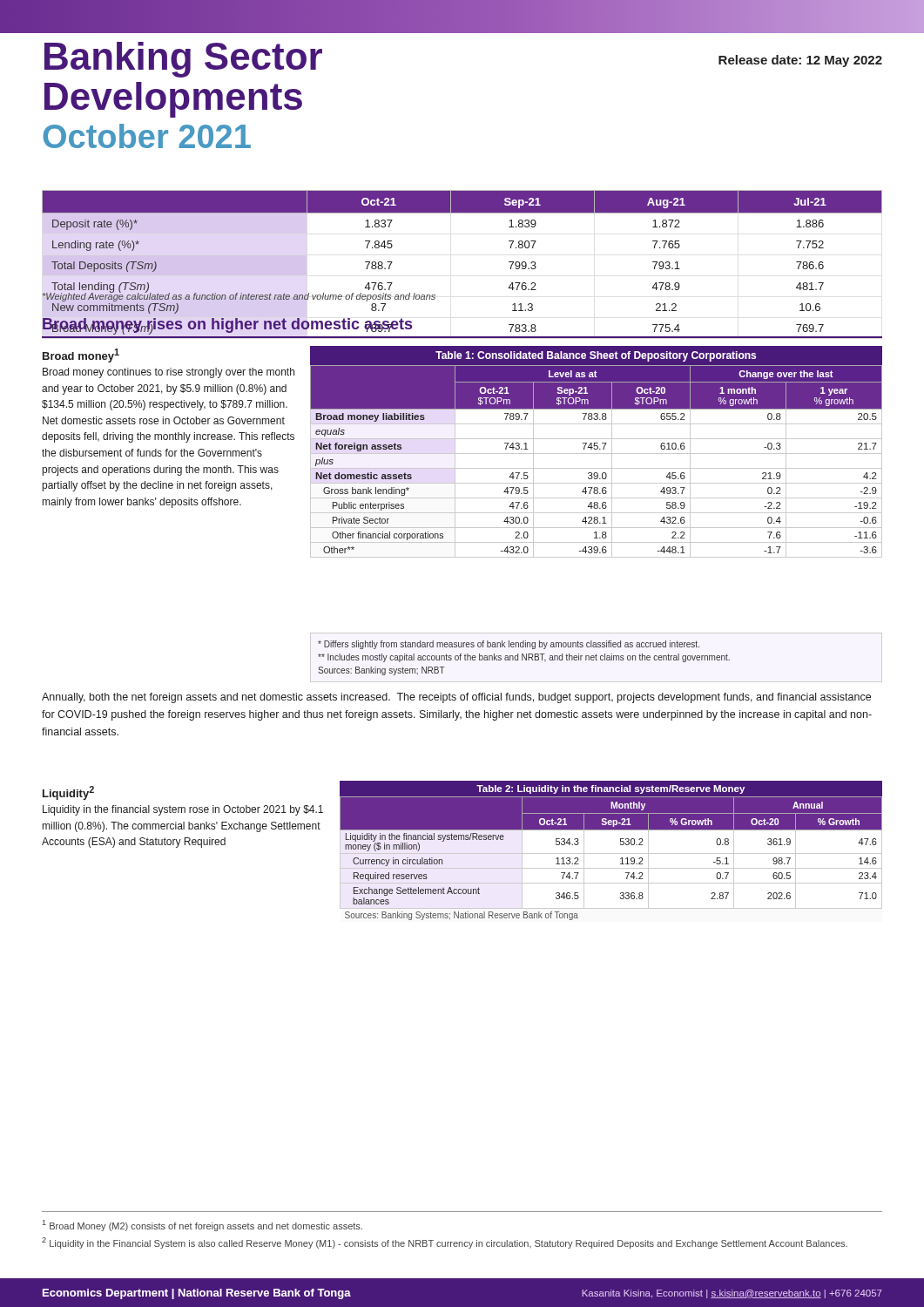Viewport: 924px width, 1307px height.
Task: Click on the region starting "Banking SectorDevelopments October 2021"
Action: [x=255, y=96]
